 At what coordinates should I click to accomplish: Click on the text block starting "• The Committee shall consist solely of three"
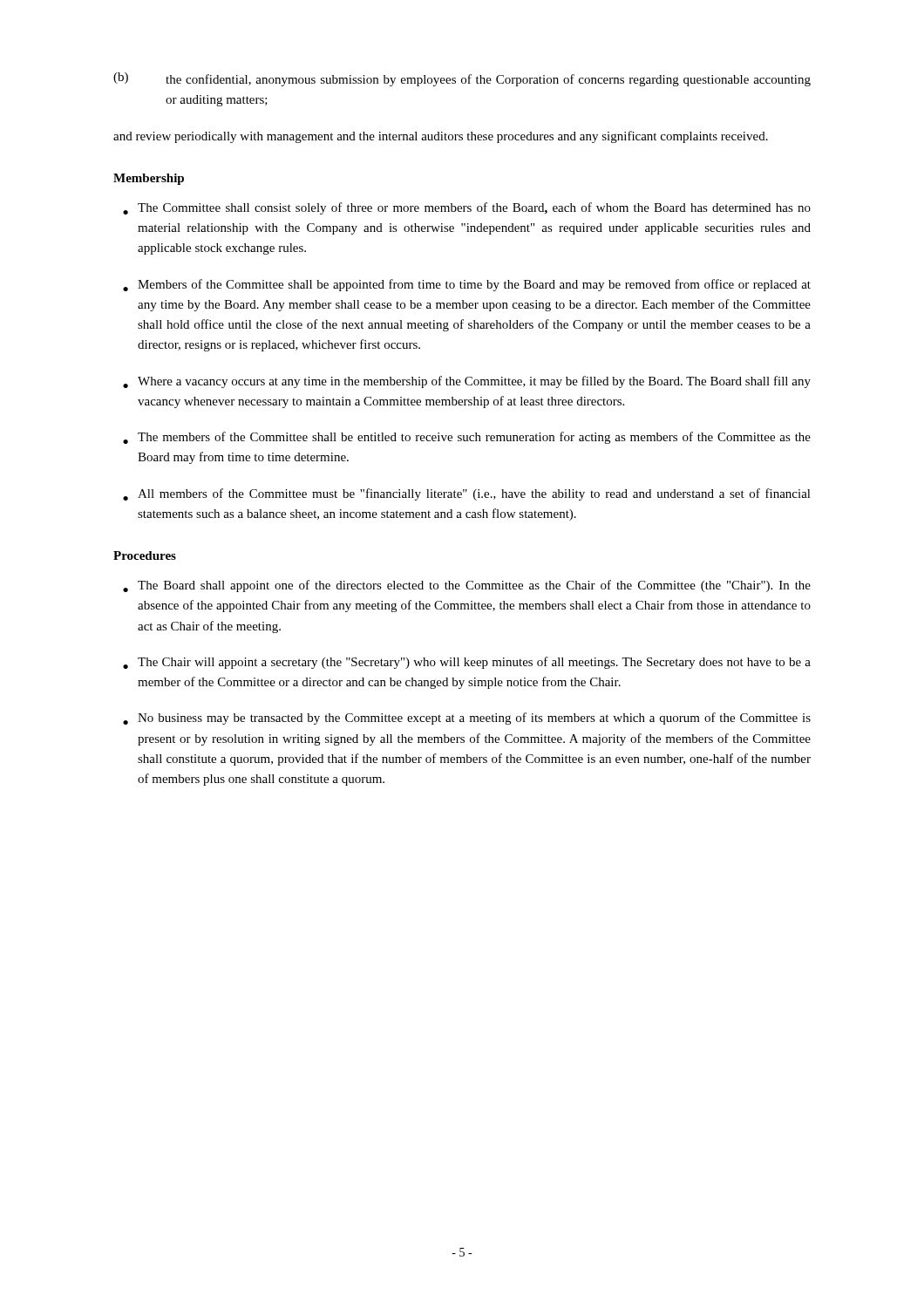coord(462,228)
